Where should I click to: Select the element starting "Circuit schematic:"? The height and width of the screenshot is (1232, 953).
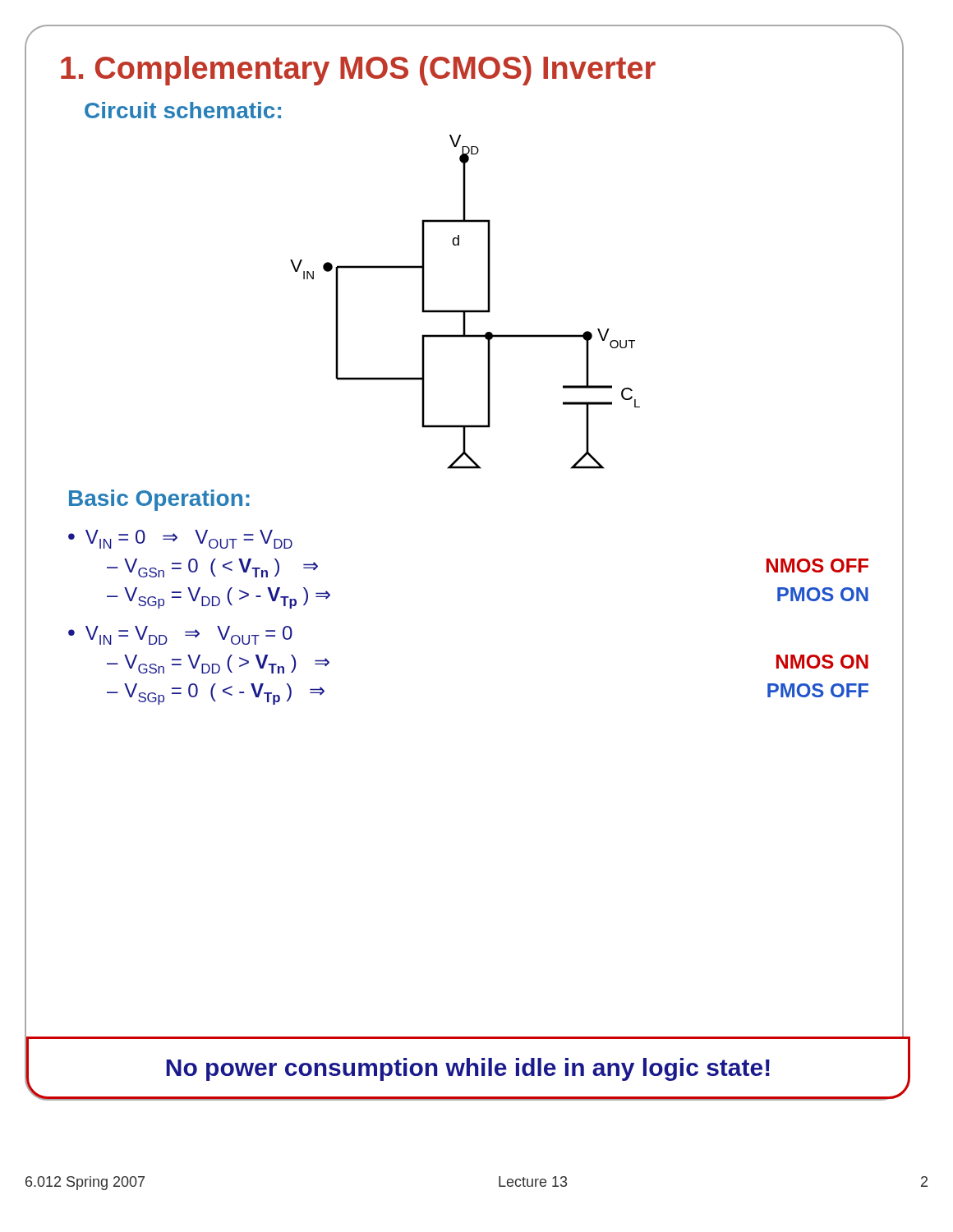[x=184, y=110]
